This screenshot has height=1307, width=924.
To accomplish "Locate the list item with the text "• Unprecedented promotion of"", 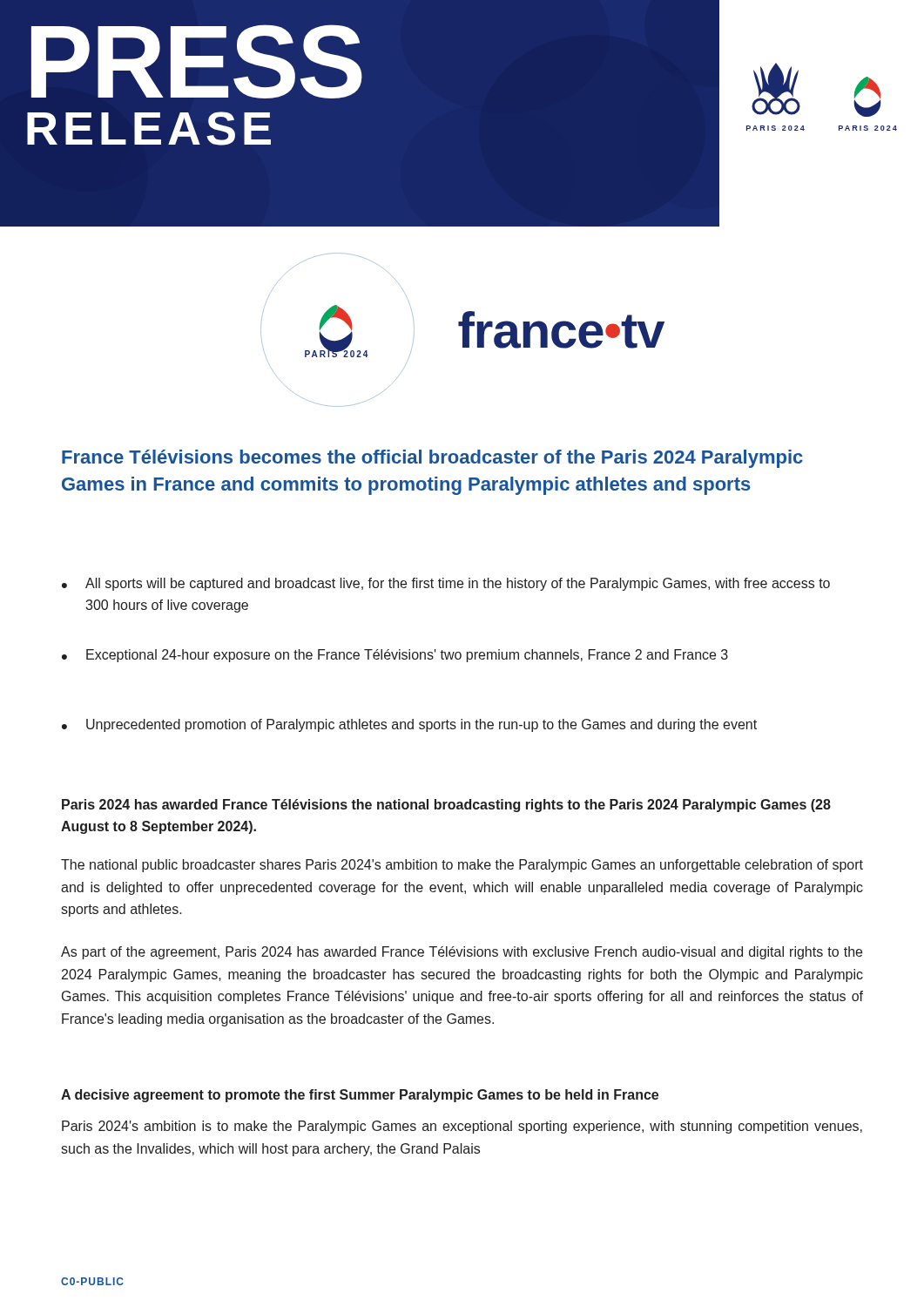I will point(409,727).
